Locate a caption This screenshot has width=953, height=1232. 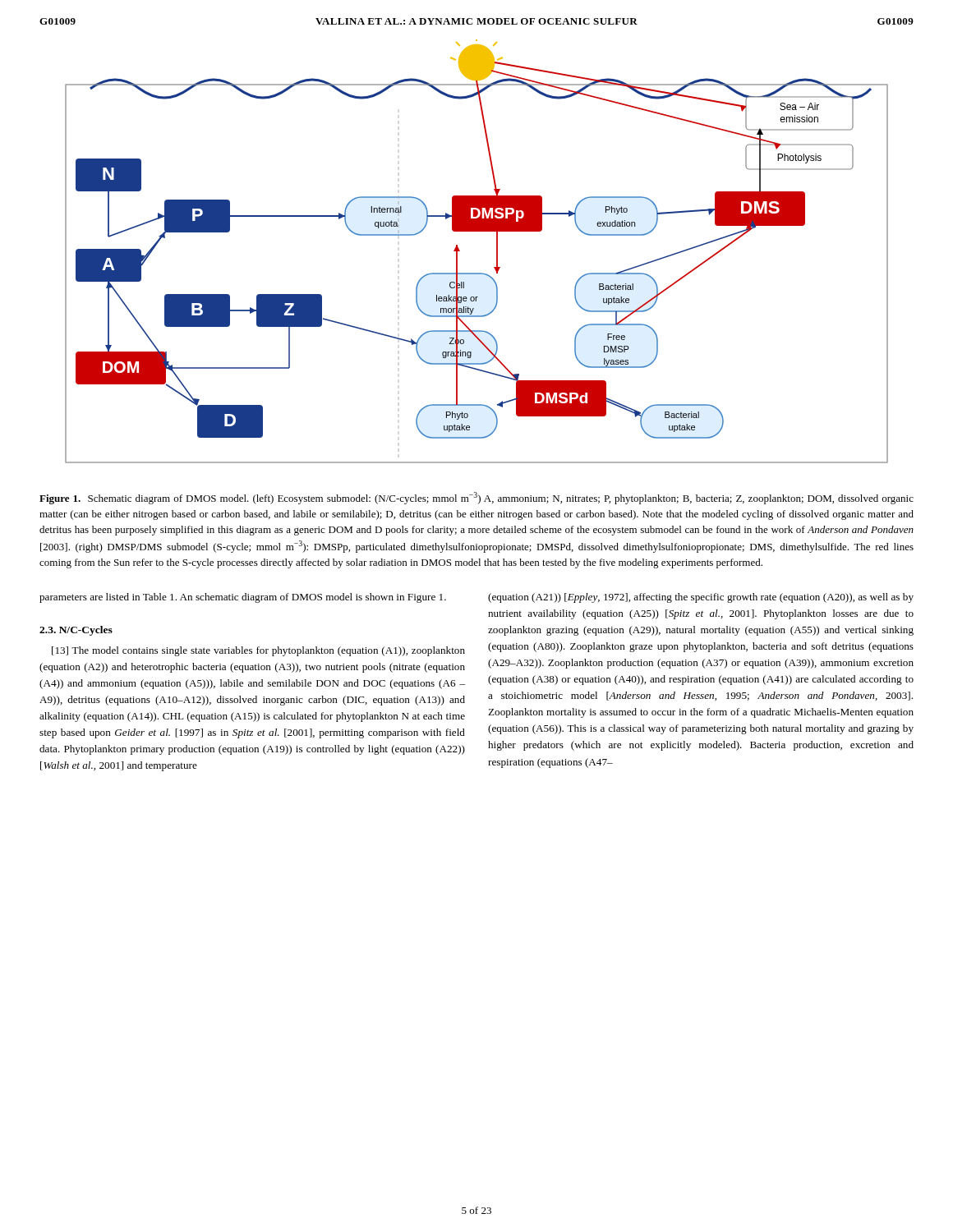coord(476,529)
